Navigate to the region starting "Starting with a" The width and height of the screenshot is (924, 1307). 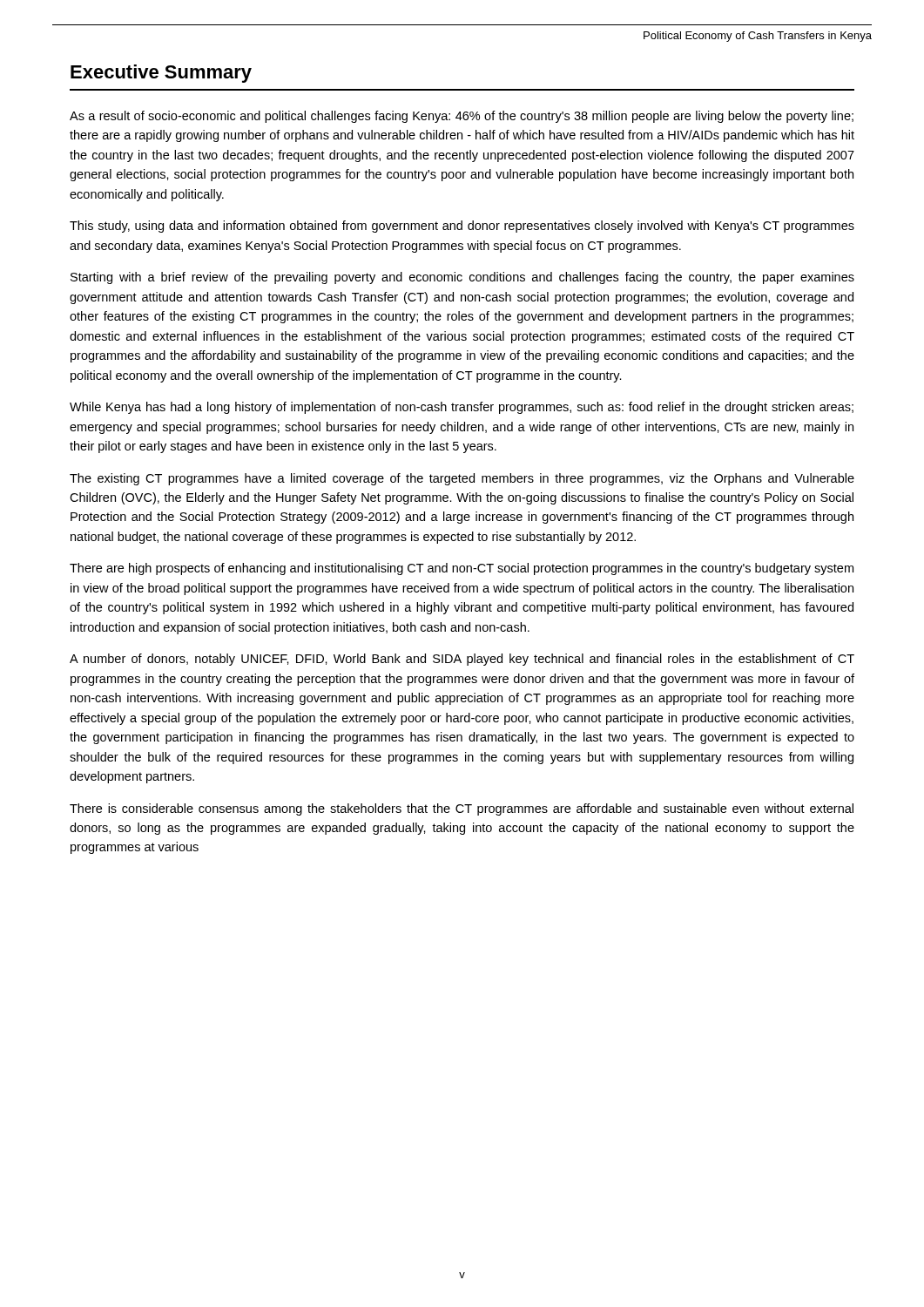tap(462, 326)
